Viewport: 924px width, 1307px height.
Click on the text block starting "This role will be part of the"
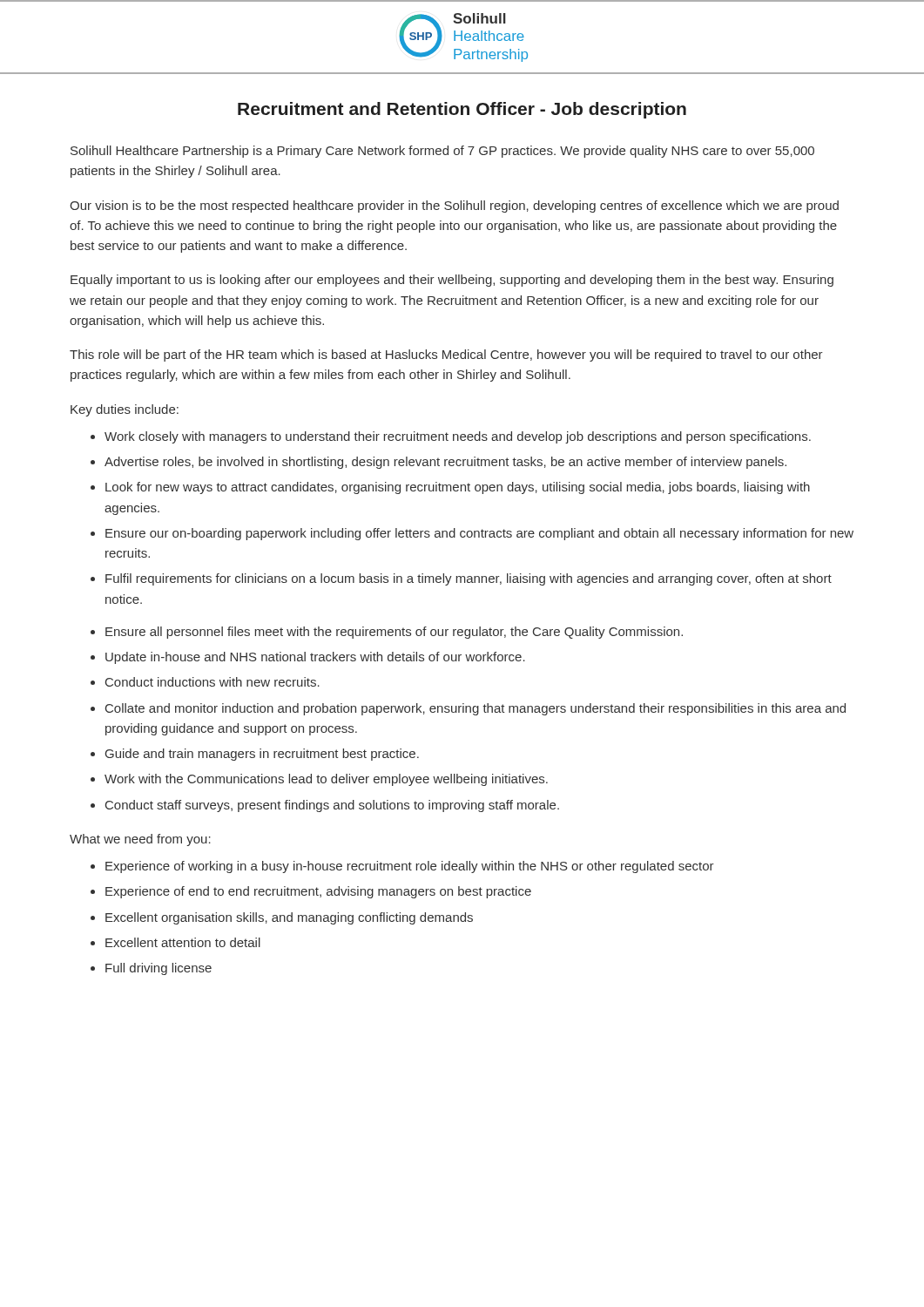coord(446,364)
